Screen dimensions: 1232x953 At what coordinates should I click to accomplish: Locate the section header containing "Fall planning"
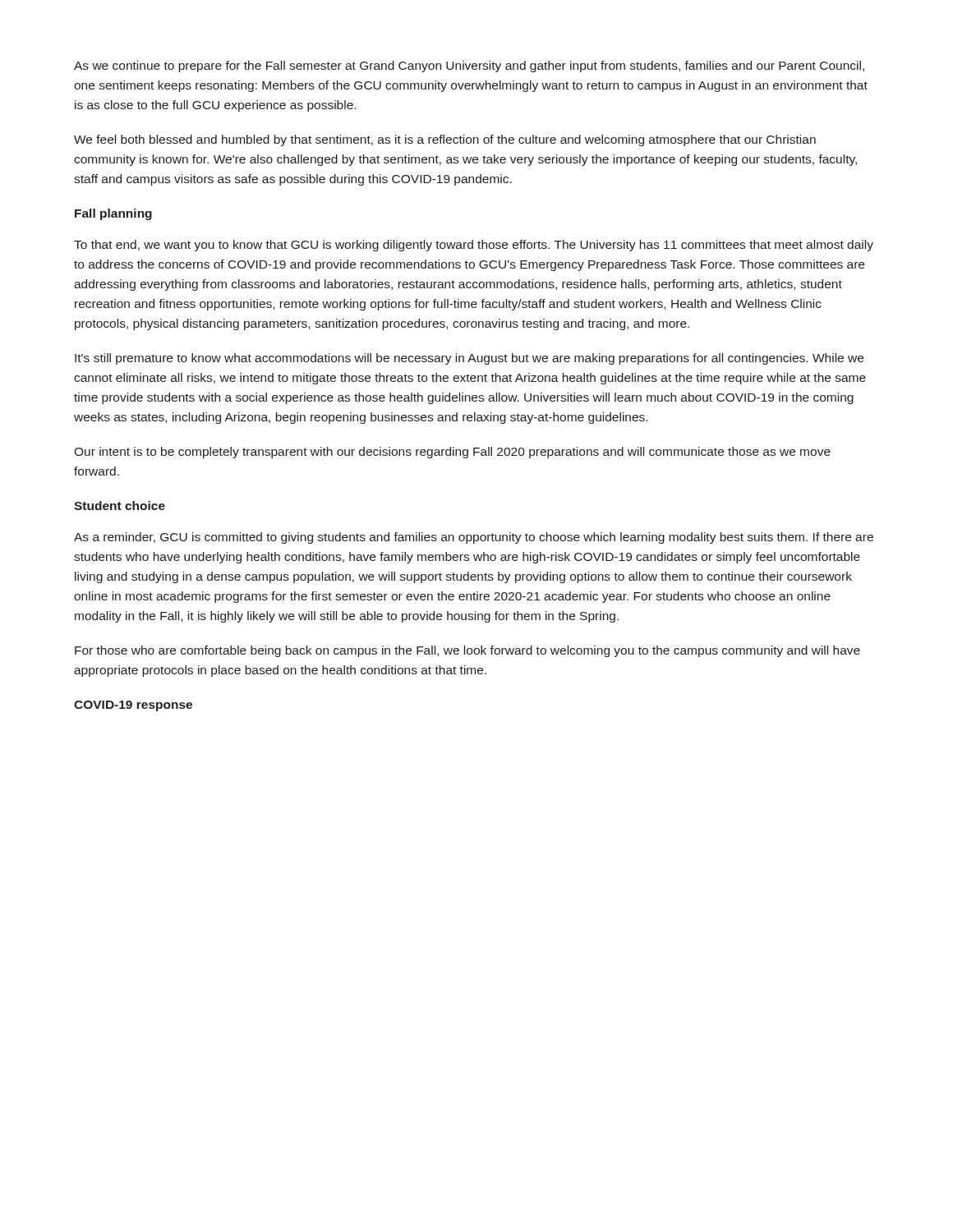pos(113,213)
